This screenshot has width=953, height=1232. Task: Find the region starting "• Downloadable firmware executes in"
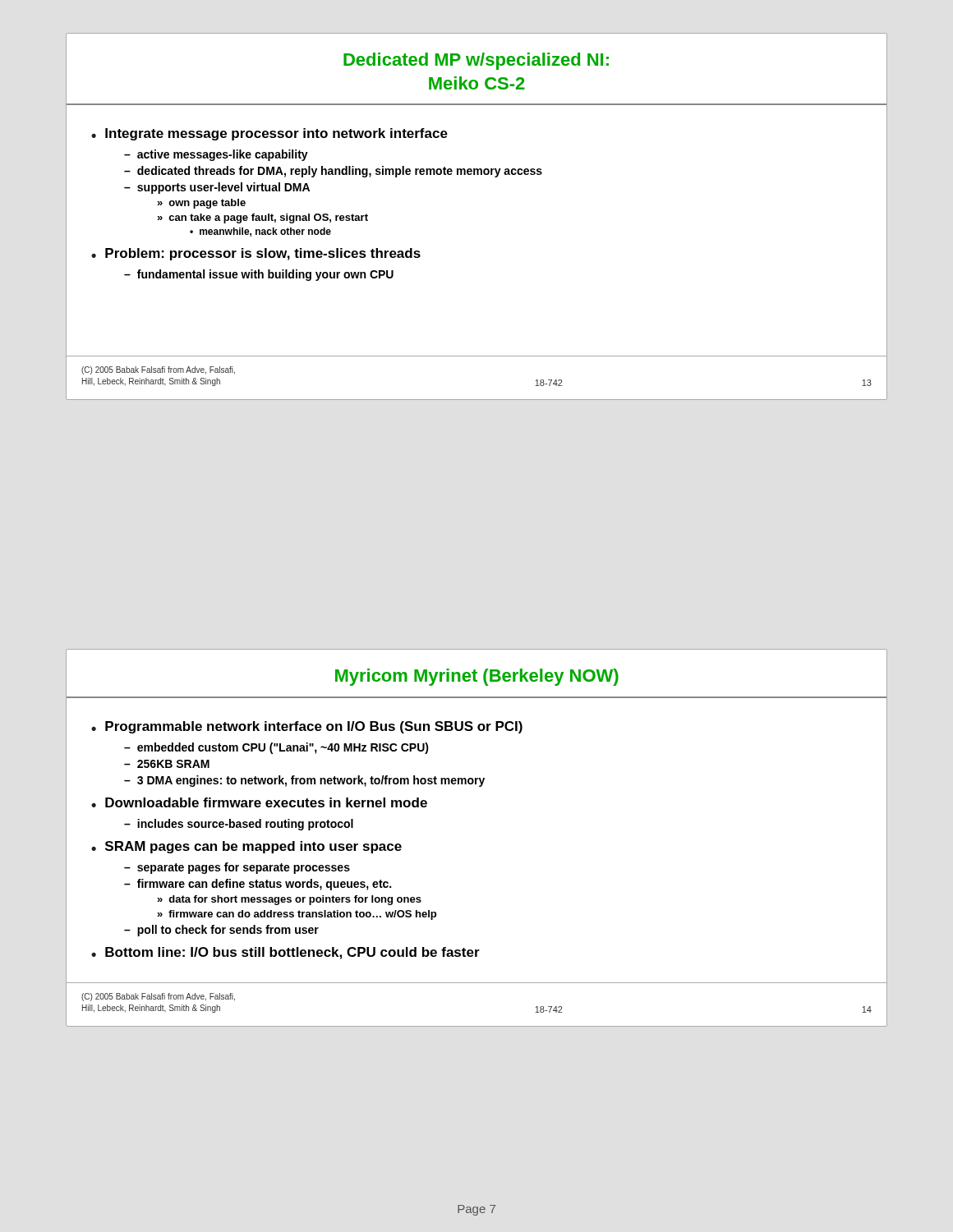click(x=259, y=804)
